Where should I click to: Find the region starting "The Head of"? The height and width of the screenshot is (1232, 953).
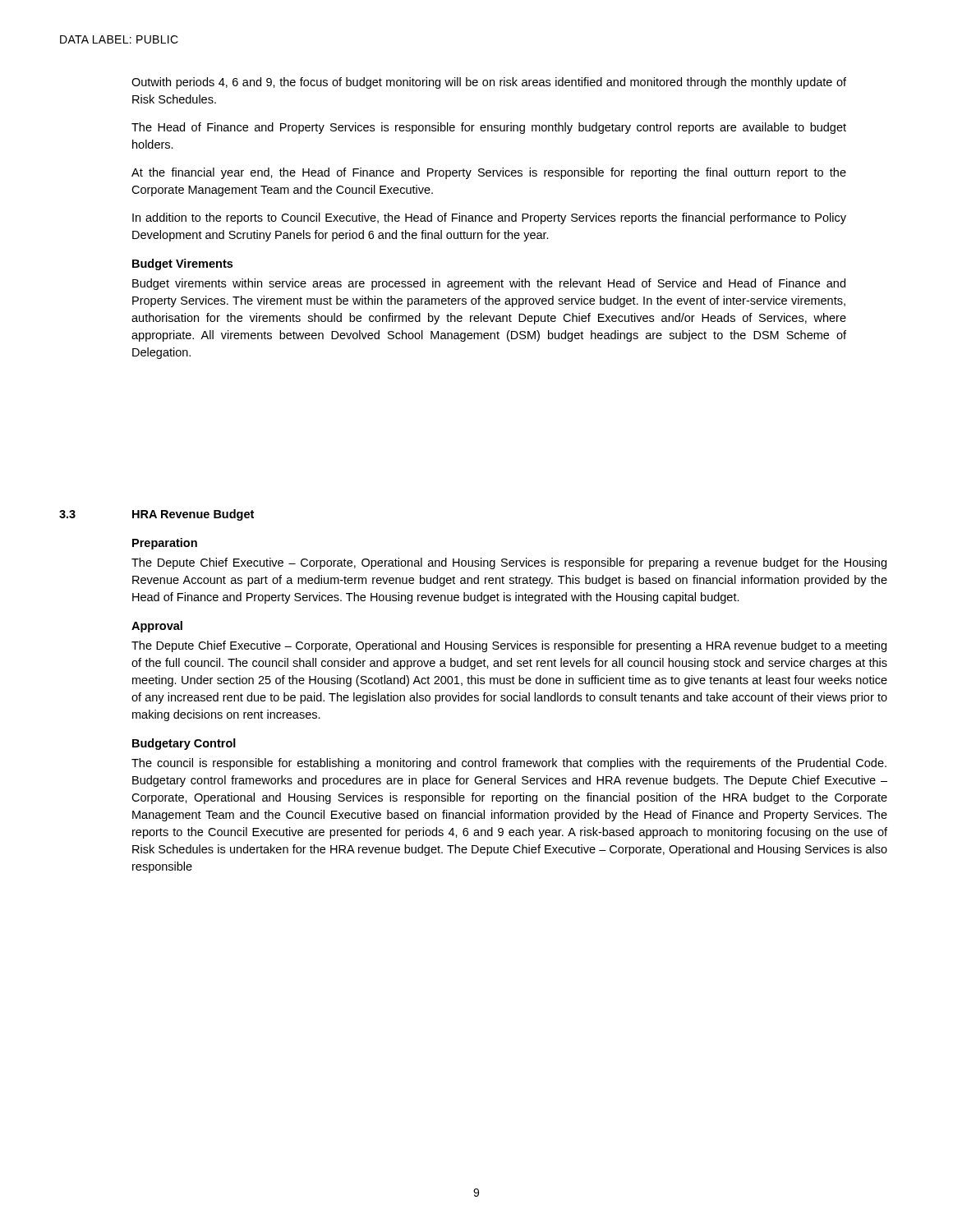[489, 136]
